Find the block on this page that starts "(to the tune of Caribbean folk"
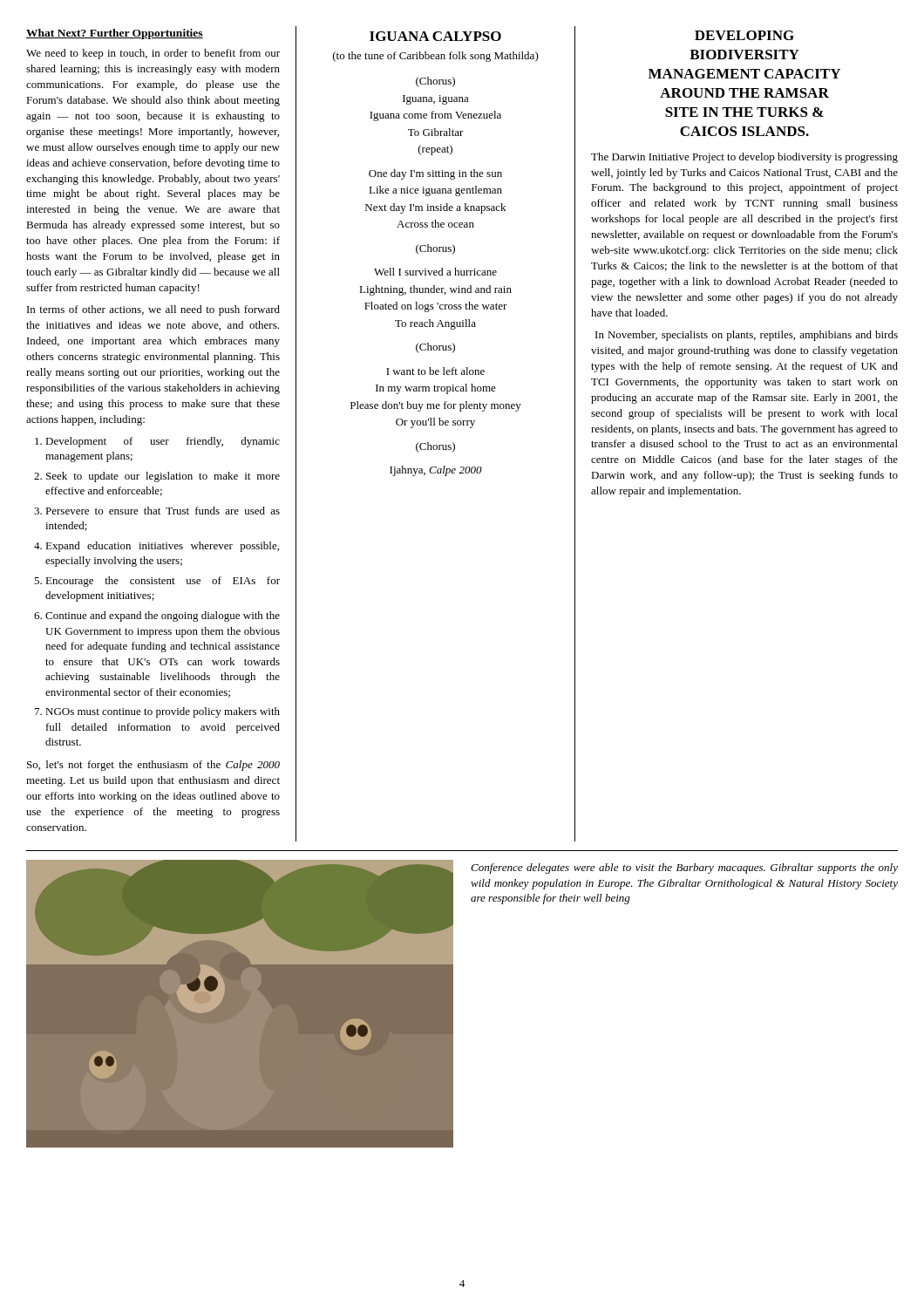The width and height of the screenshot is (924, 1308). pos(435,56)
